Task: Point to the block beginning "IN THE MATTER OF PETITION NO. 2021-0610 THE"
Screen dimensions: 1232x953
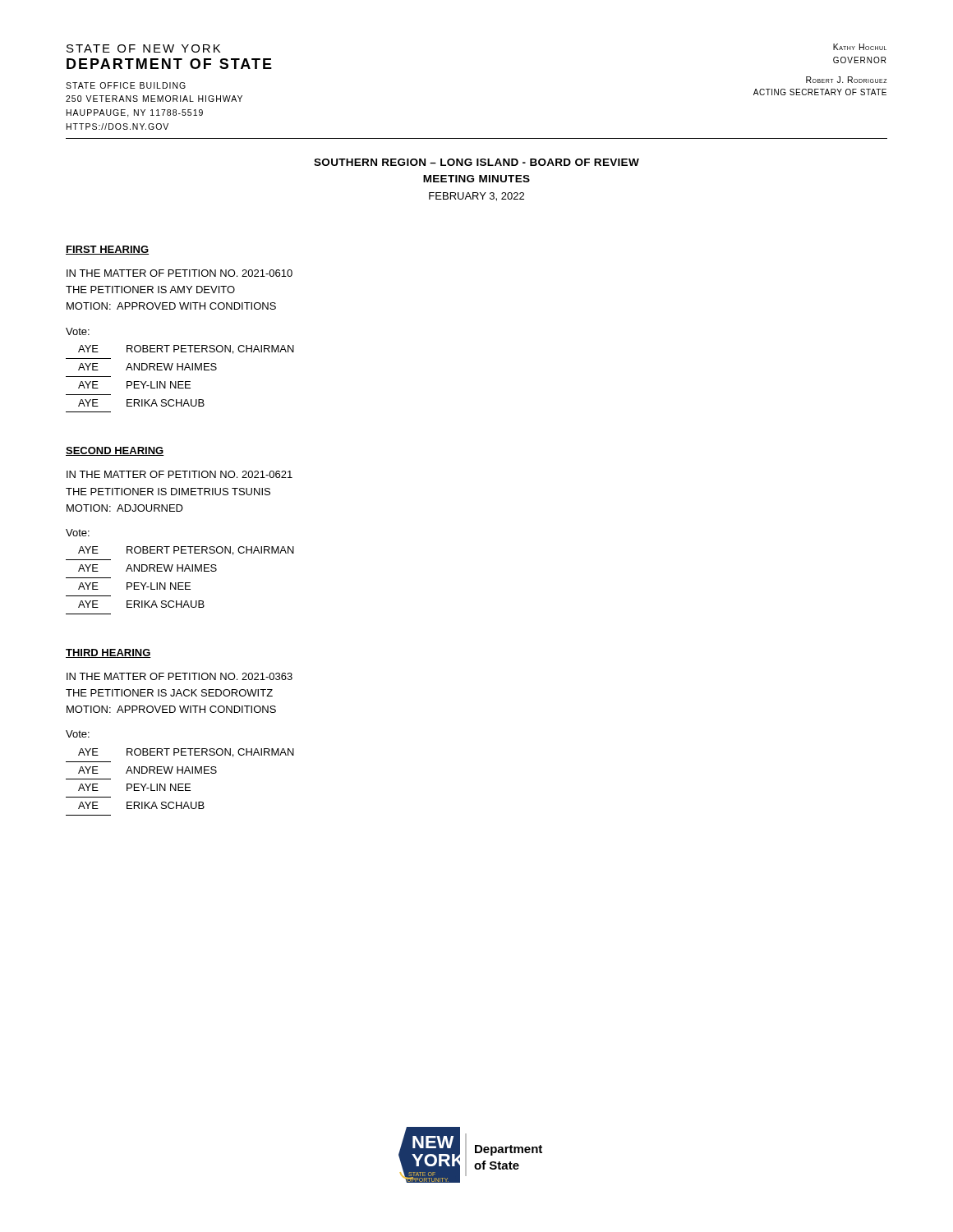Action: pos(179,290)
